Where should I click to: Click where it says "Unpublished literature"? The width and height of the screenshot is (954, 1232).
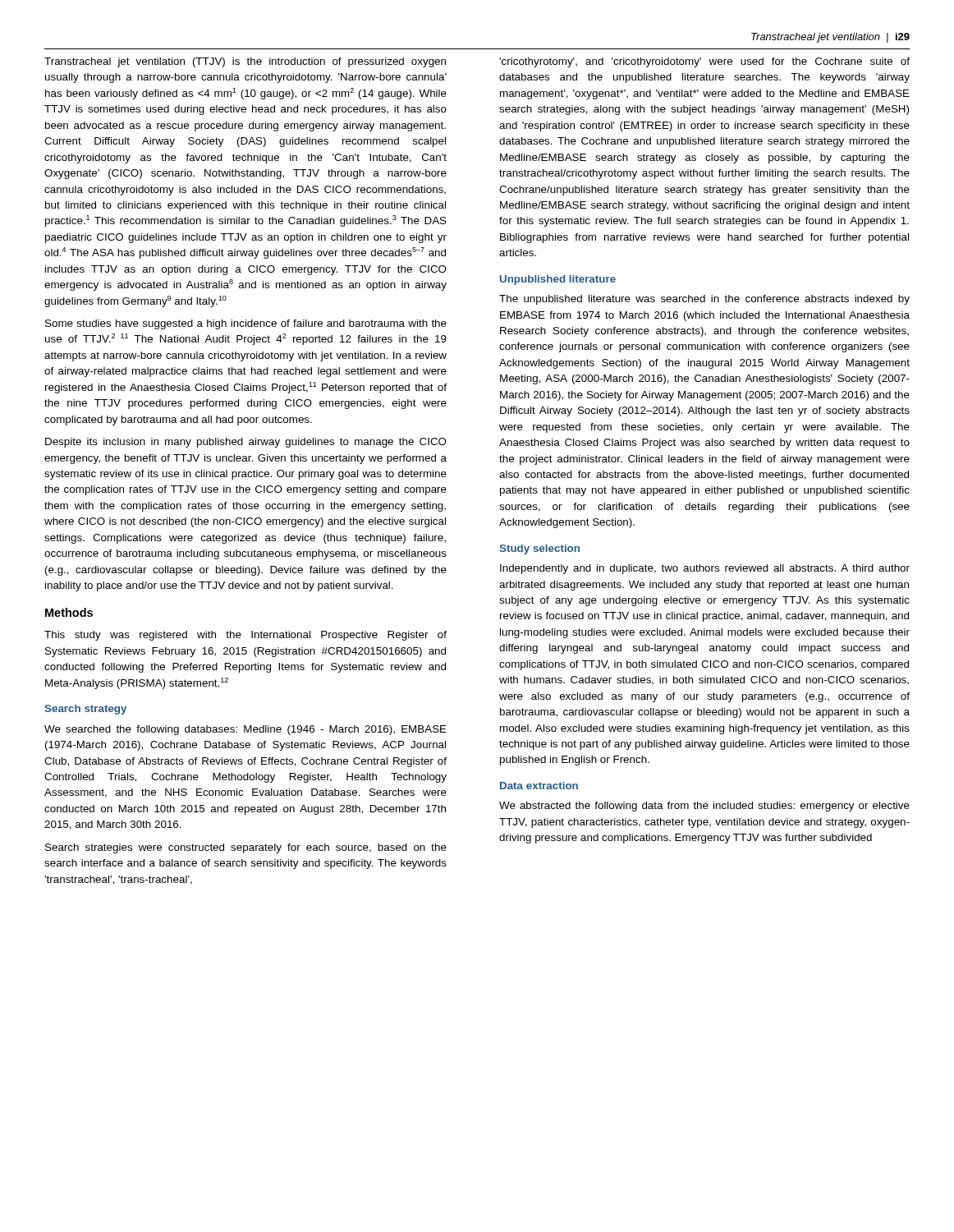557,279
